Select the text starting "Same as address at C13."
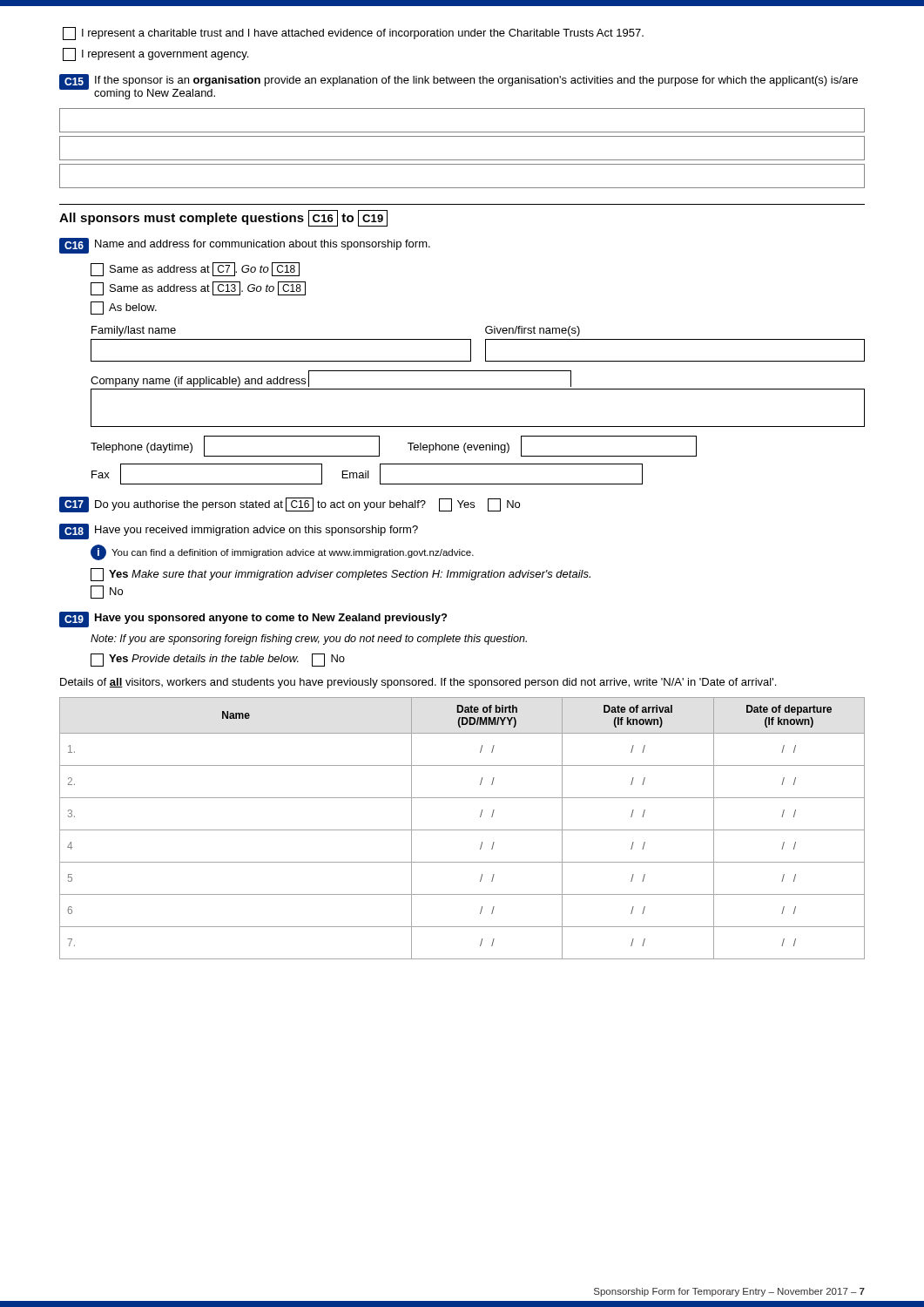Image resolution: width=924 pixels, height=1307 pixels. (198, 289)
